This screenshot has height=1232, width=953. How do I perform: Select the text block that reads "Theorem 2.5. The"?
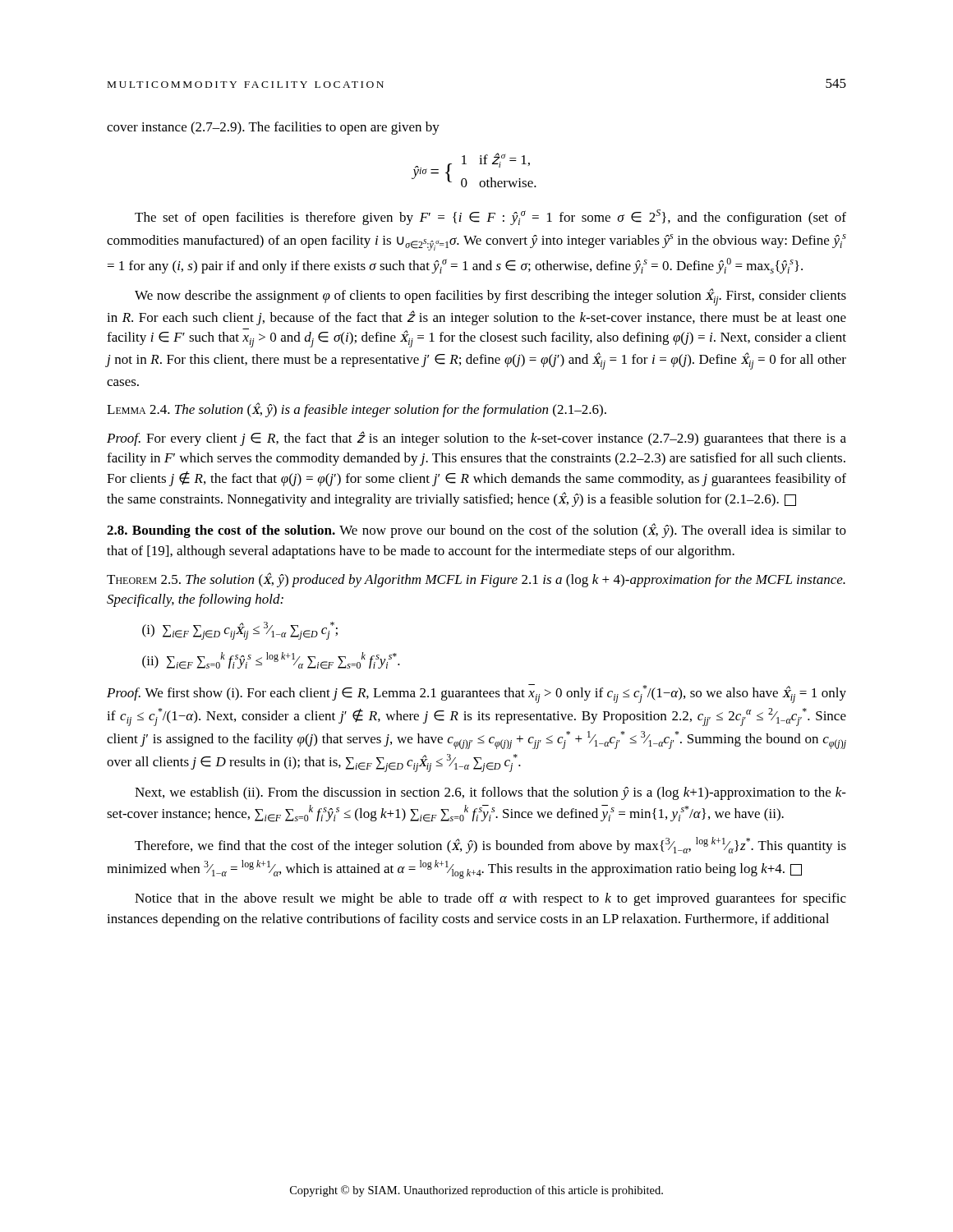pyautogui.click(x=476, y=590)
